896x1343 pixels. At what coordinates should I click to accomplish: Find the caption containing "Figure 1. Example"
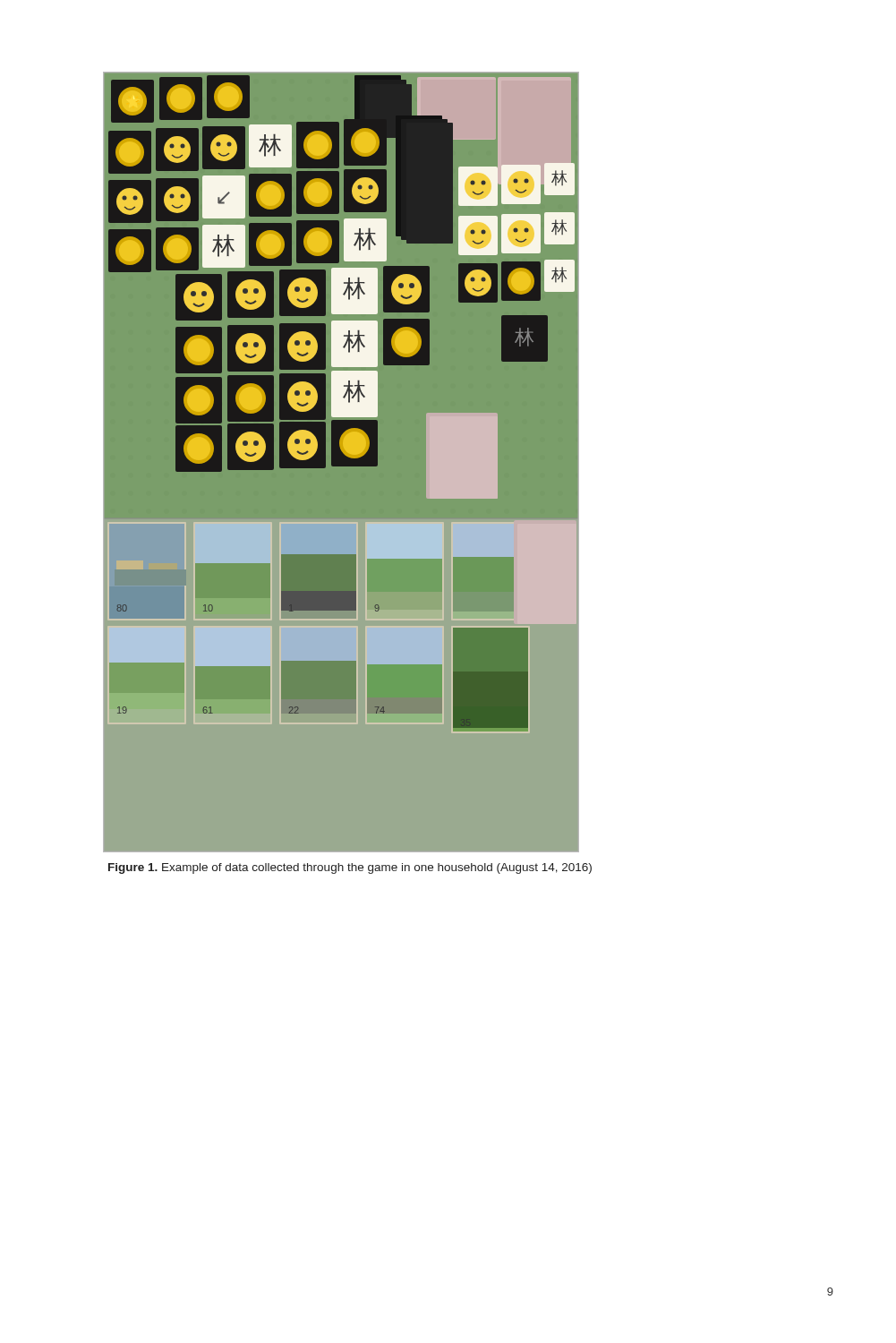tap(412, 867)
